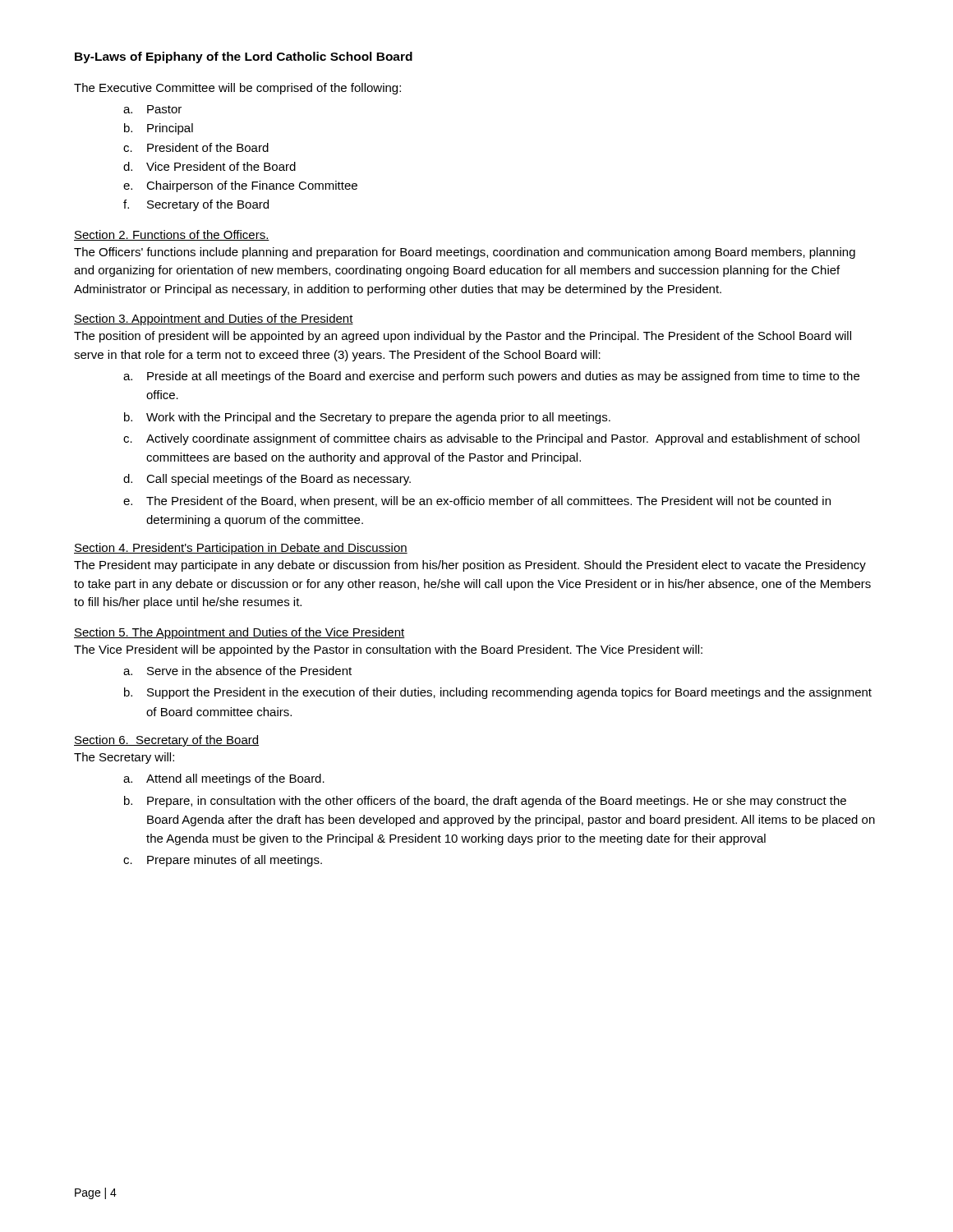This screenshot has width=953, height=1232.
Task: Click on the text block with the text "The Vice President will be appointed by the"
Action: [389, 649]
